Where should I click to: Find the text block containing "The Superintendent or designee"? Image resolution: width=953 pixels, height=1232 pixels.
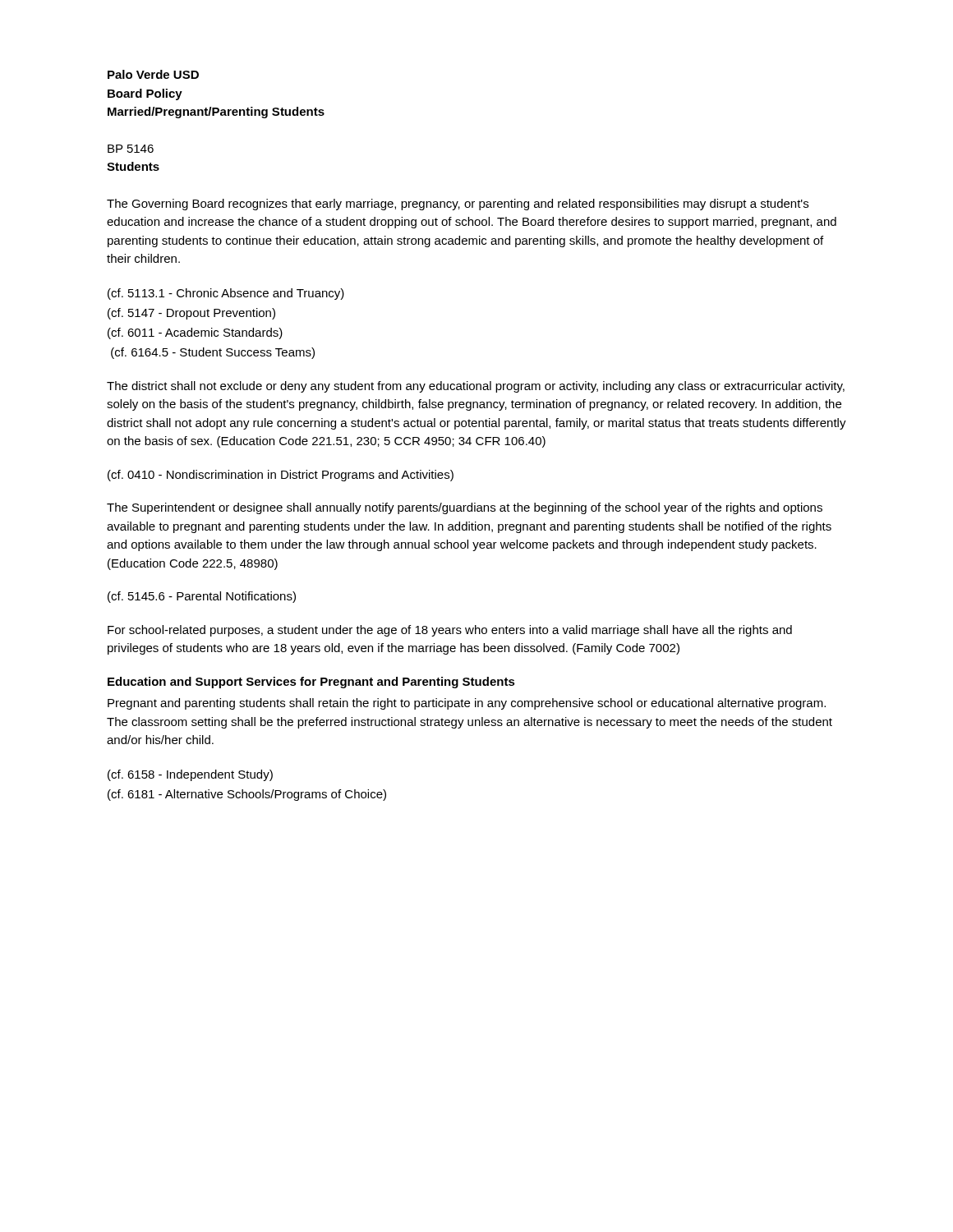pos(469,535)
